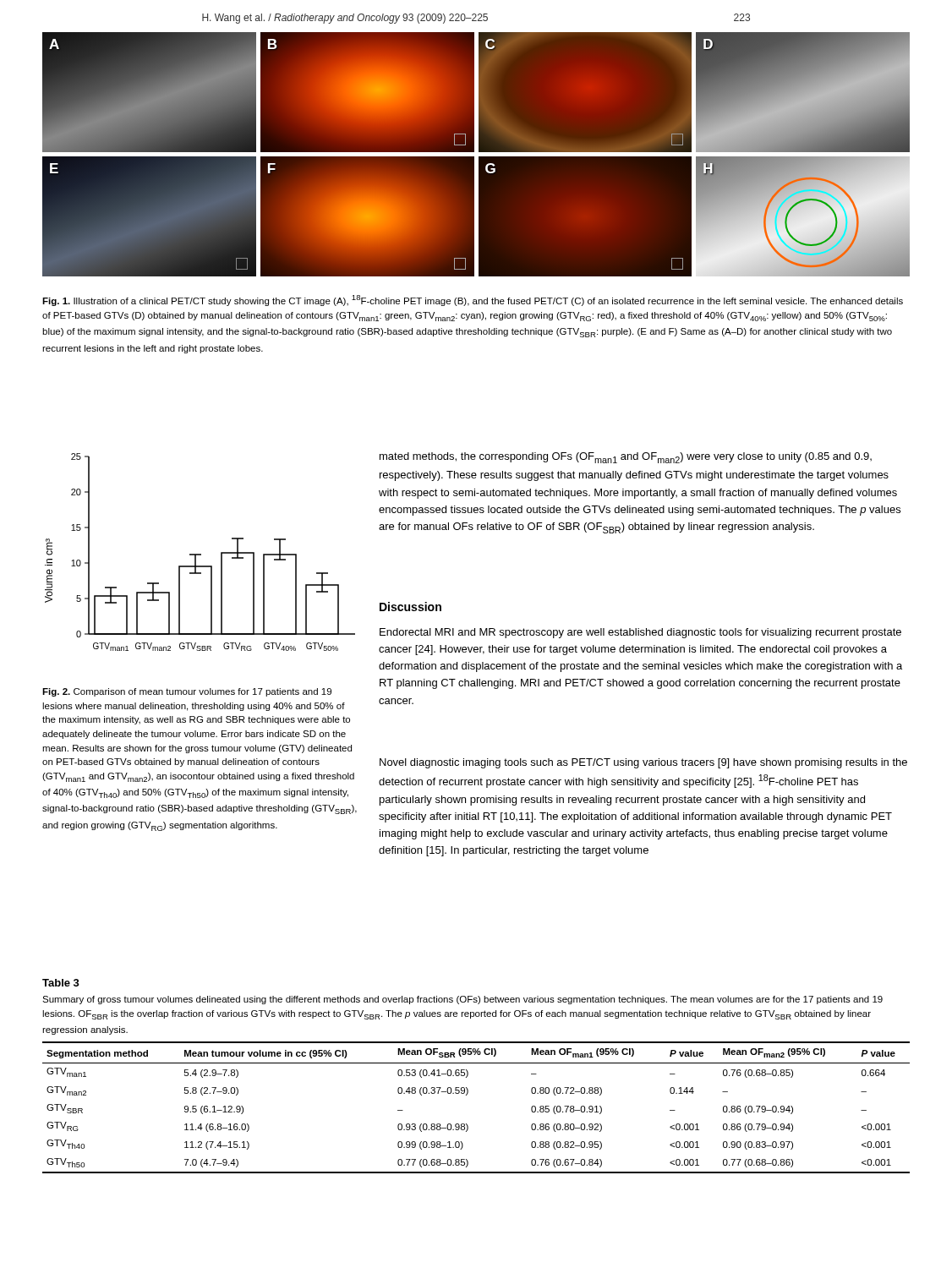
Task: Find the table that mentions "5.8 (2.7–9.0)"
Action: click(x=476, y=1107)
